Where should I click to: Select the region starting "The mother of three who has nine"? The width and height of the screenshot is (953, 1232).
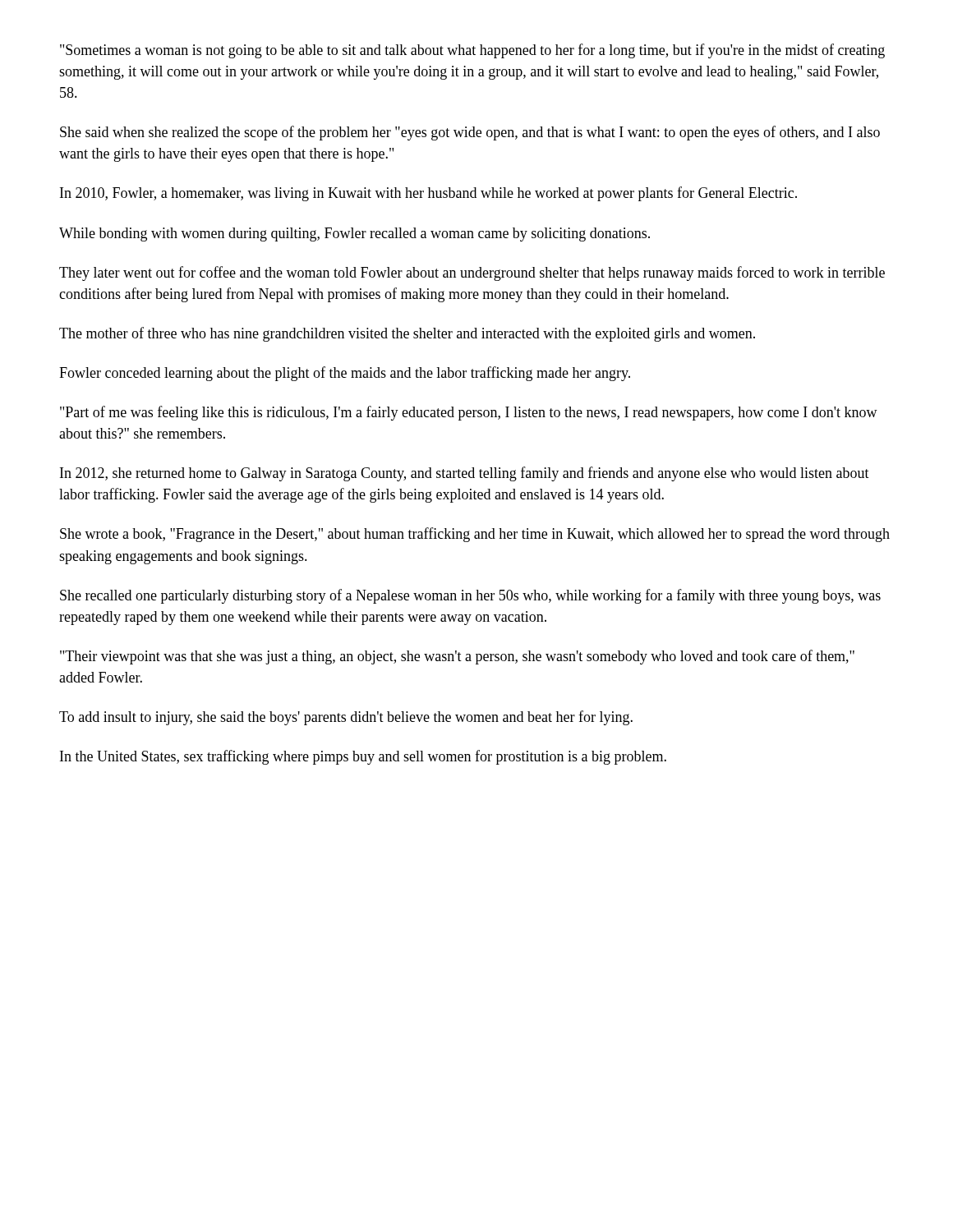point(408,333)
